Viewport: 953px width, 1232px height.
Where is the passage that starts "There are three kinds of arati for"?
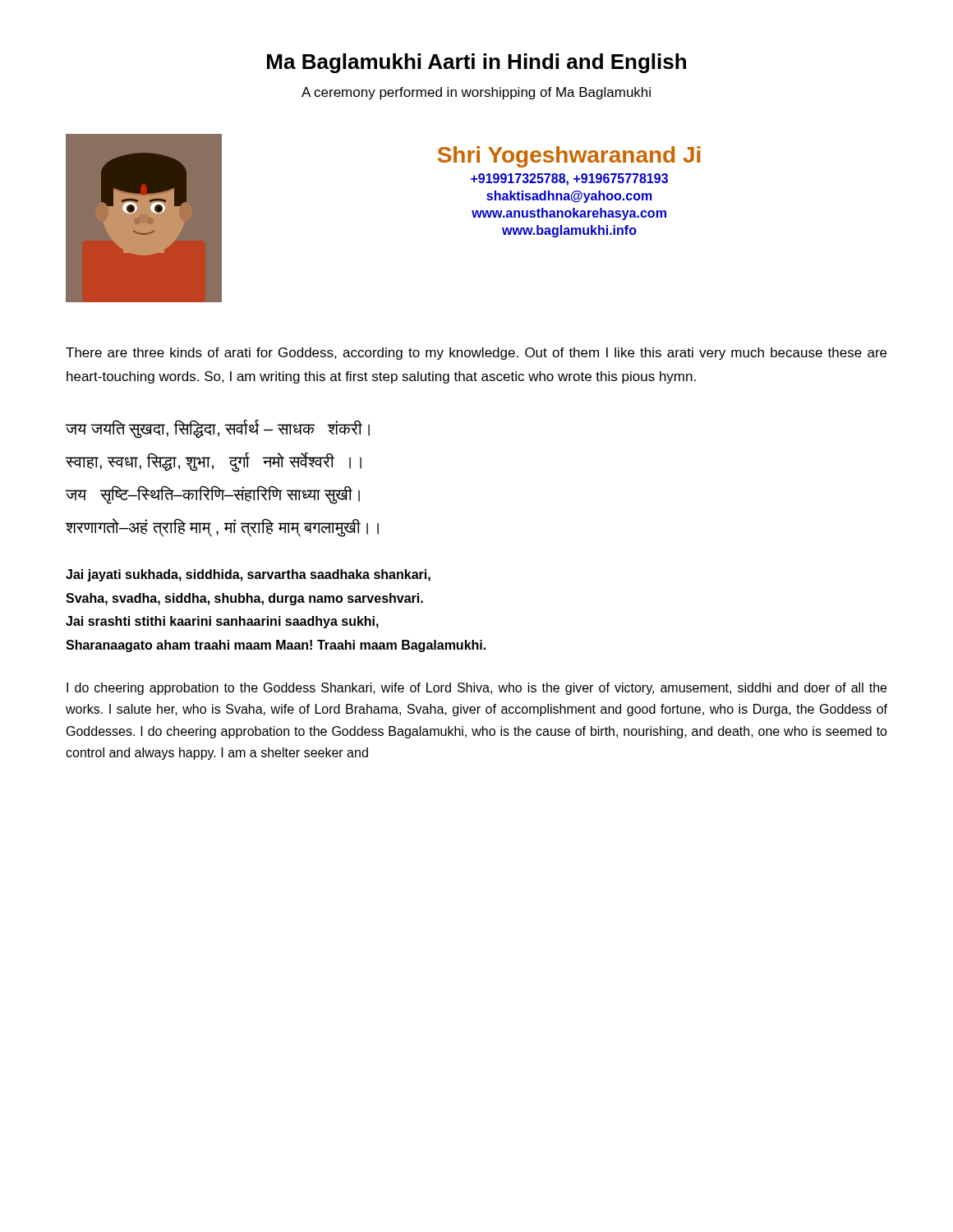(476, 365)
